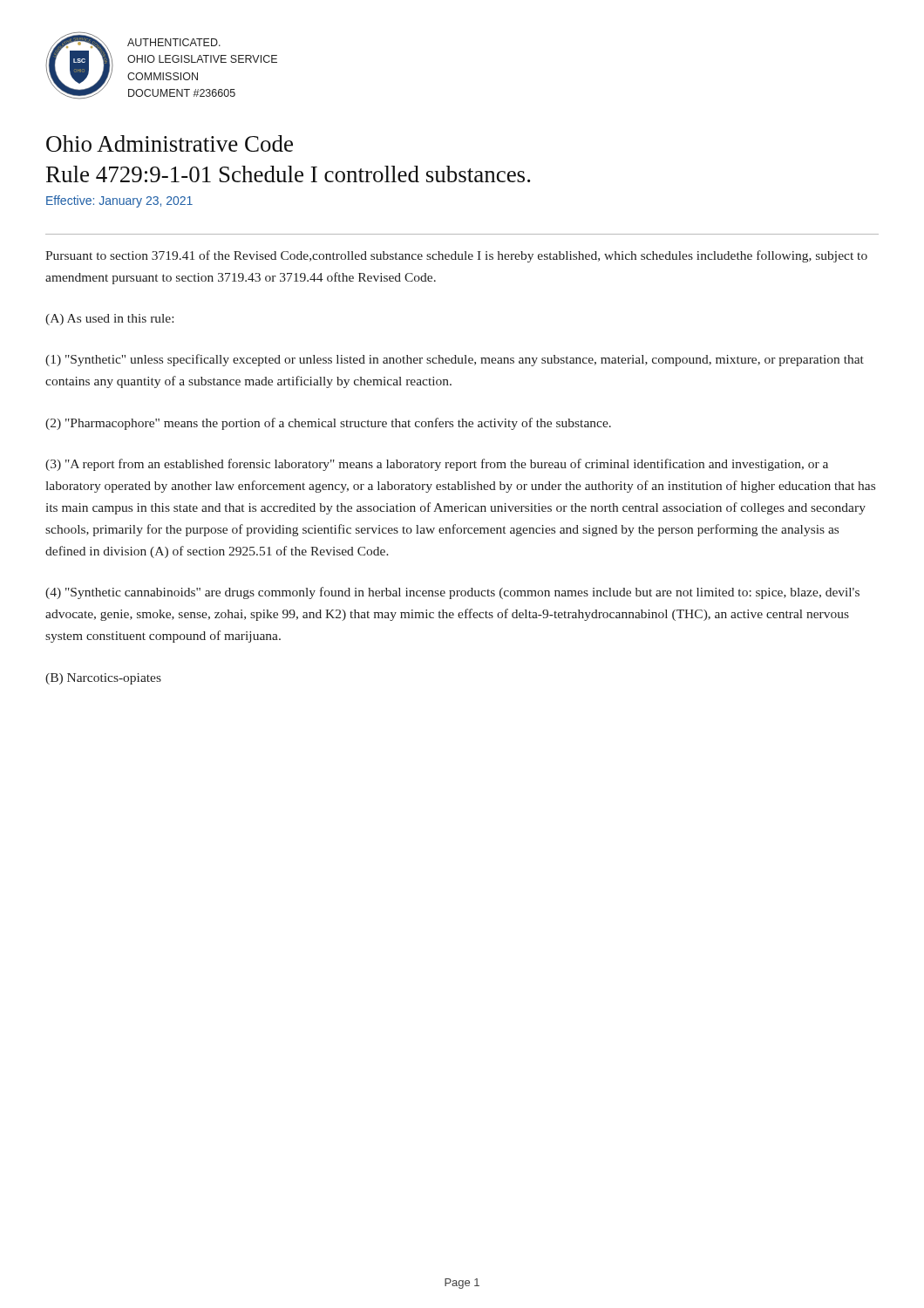Find the text with the text "(B) Narcotics-opiates"

click(103, 677)
